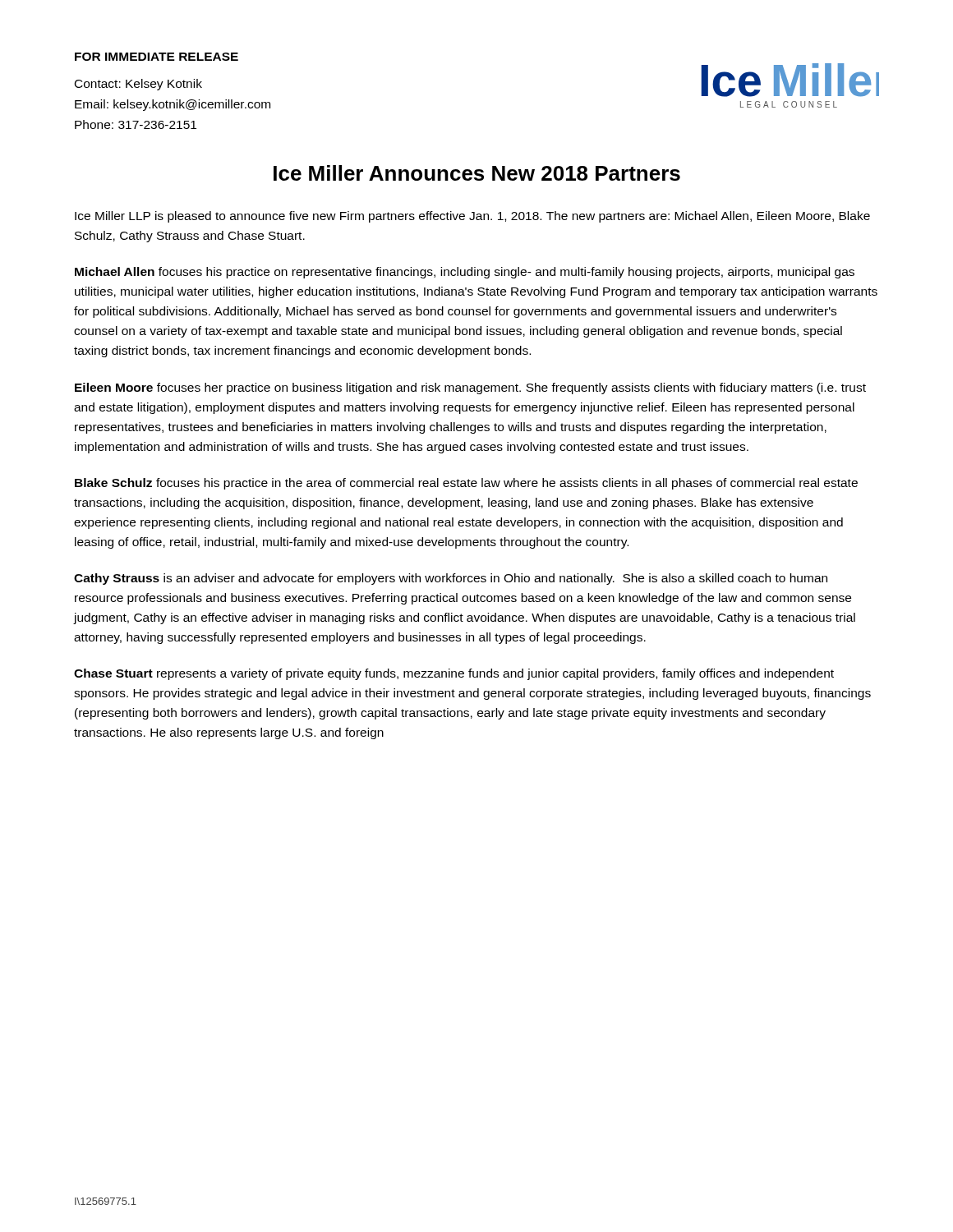The image size is (953, 1232).
Task: Navigate to the passage starting "Cathy Strauss is an adviser"
Action: pos(465,607)
